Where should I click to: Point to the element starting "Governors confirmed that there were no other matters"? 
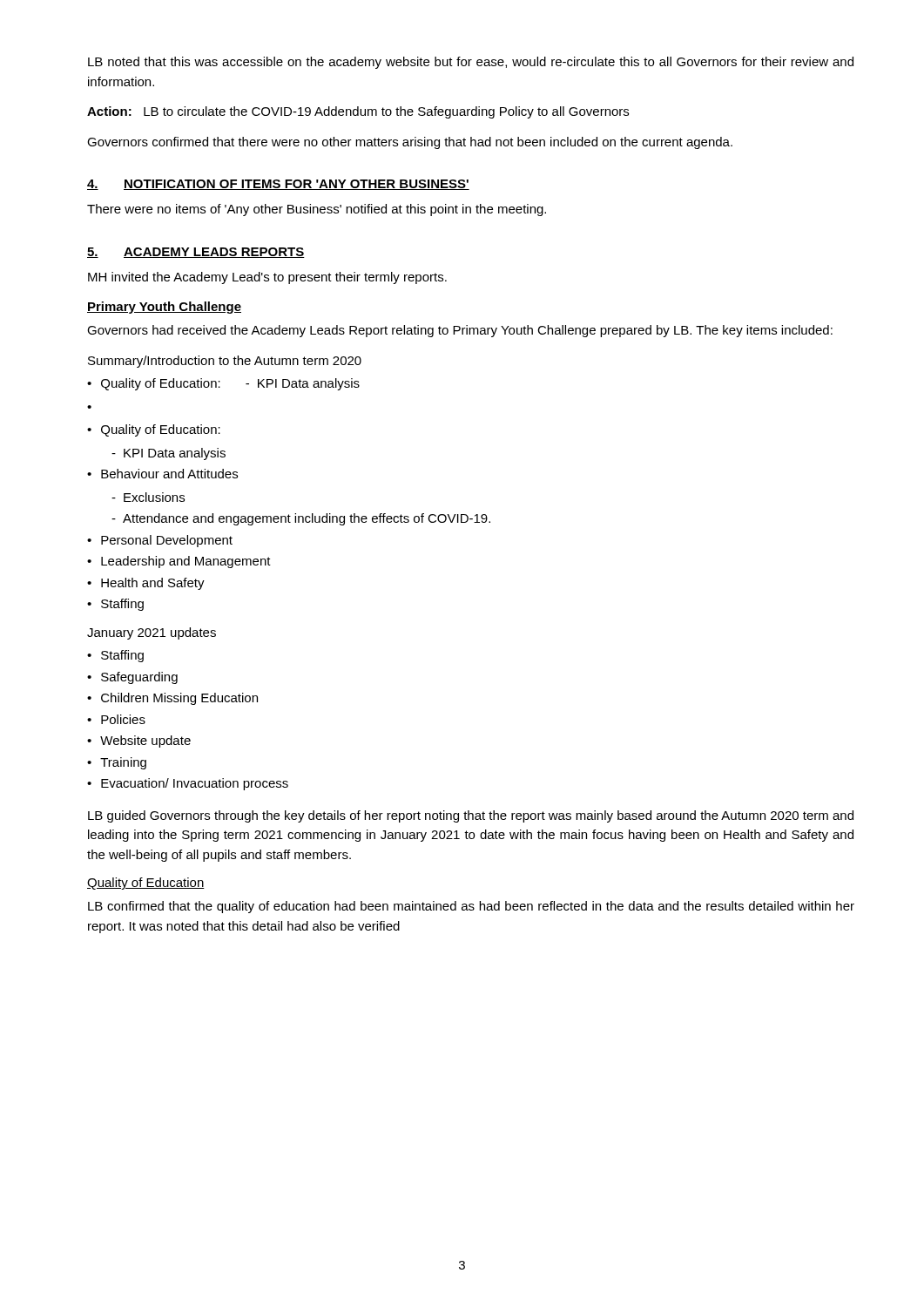click(x=410, y=141)
